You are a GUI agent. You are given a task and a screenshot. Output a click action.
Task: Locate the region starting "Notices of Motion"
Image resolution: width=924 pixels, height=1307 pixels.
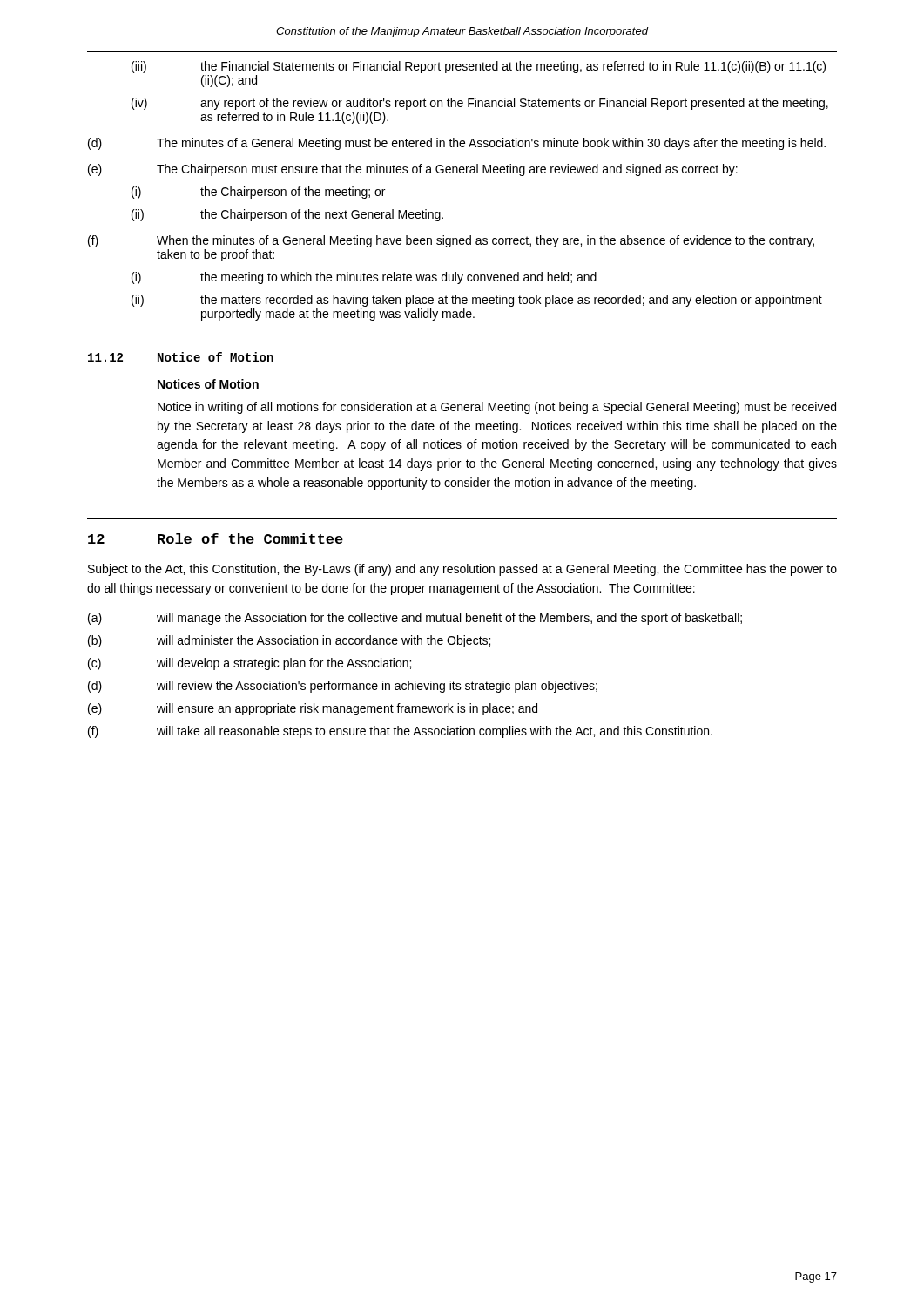coord(208,384)
